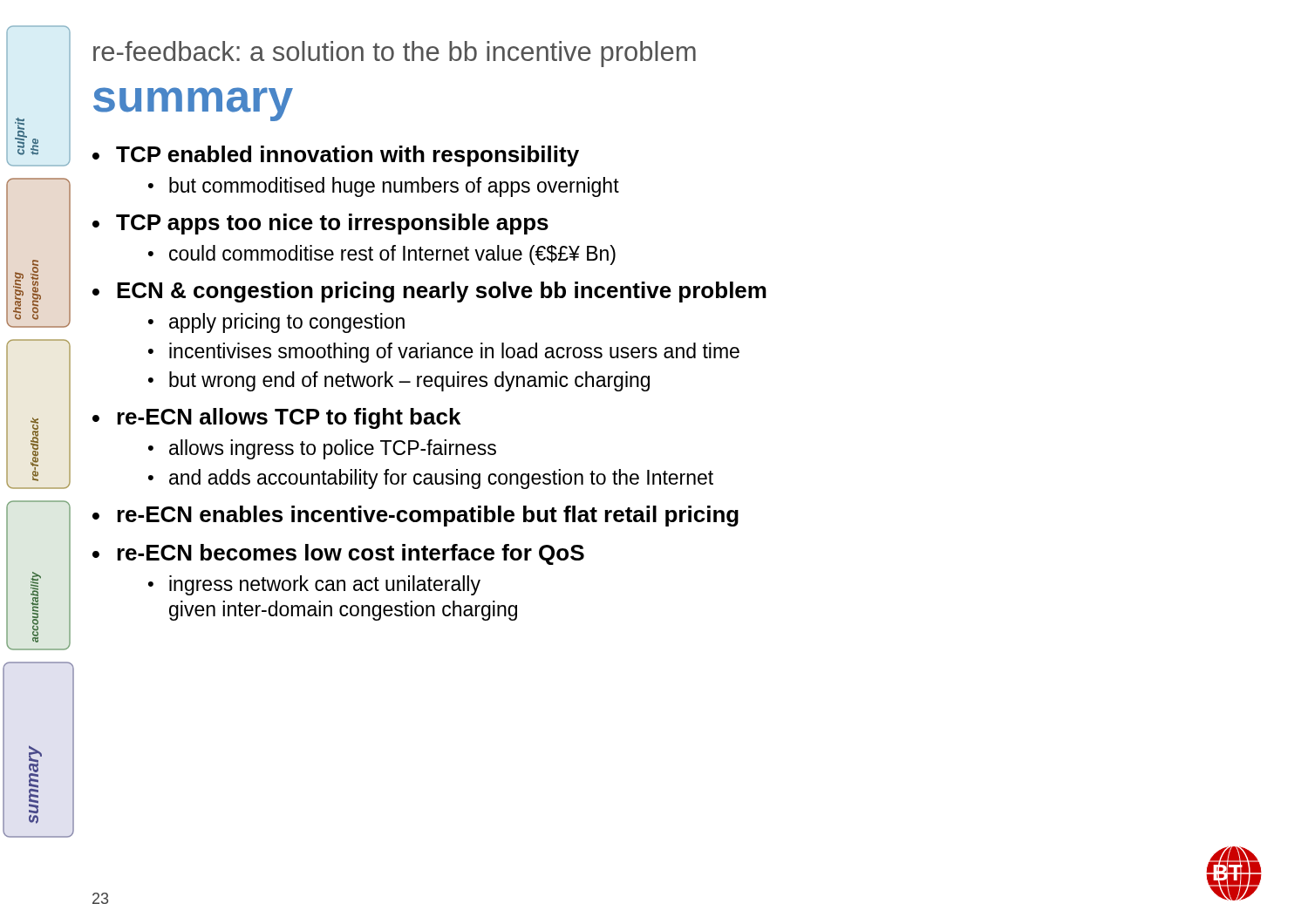
Task: Select the list item that reads "incentivises smoothing of variance in load"
Action: coord(454,351)
